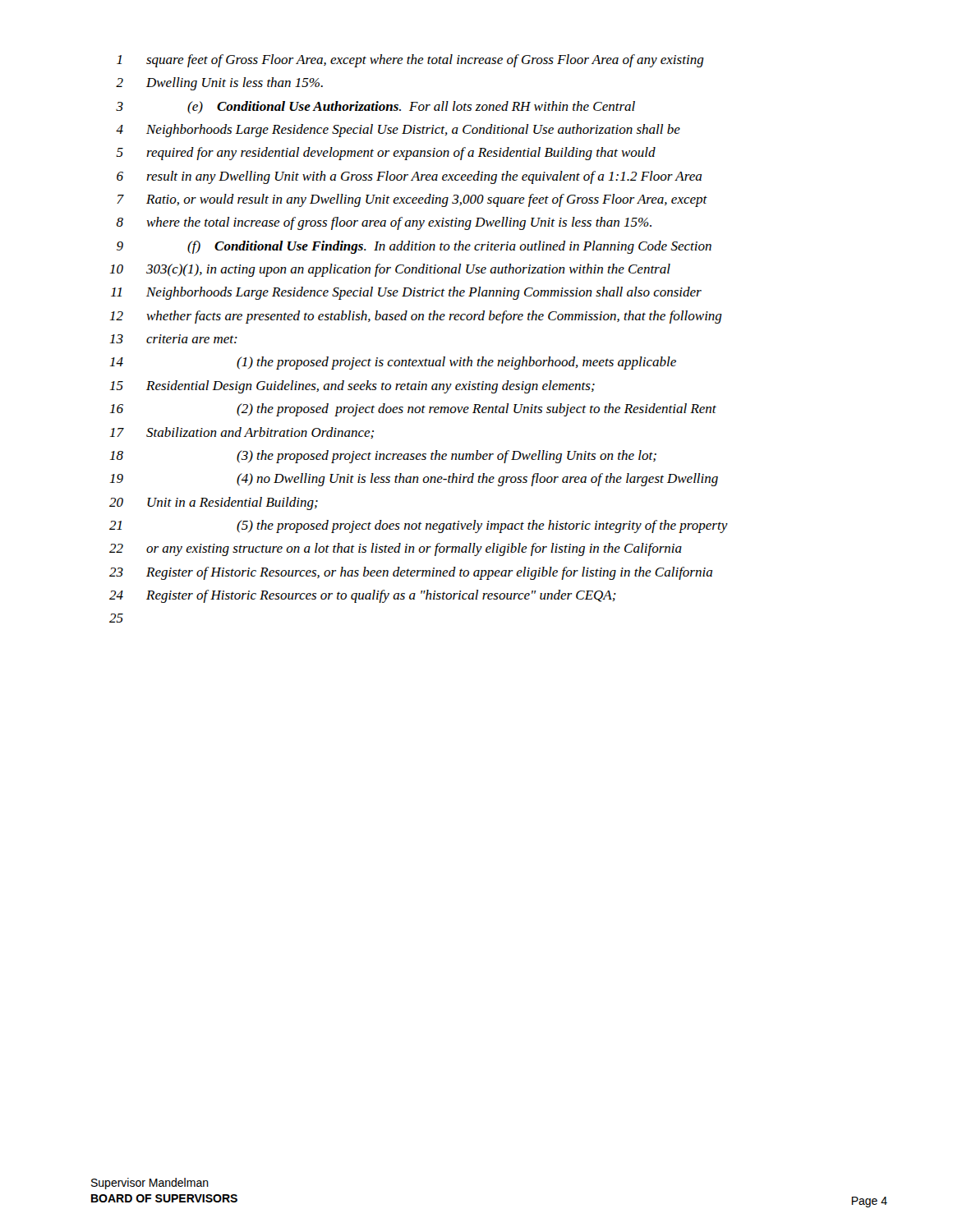953x1232 pixels.
Task: Where is the passage that starts "4 Neighborhoods Large"?
Action: click(489, 130)
